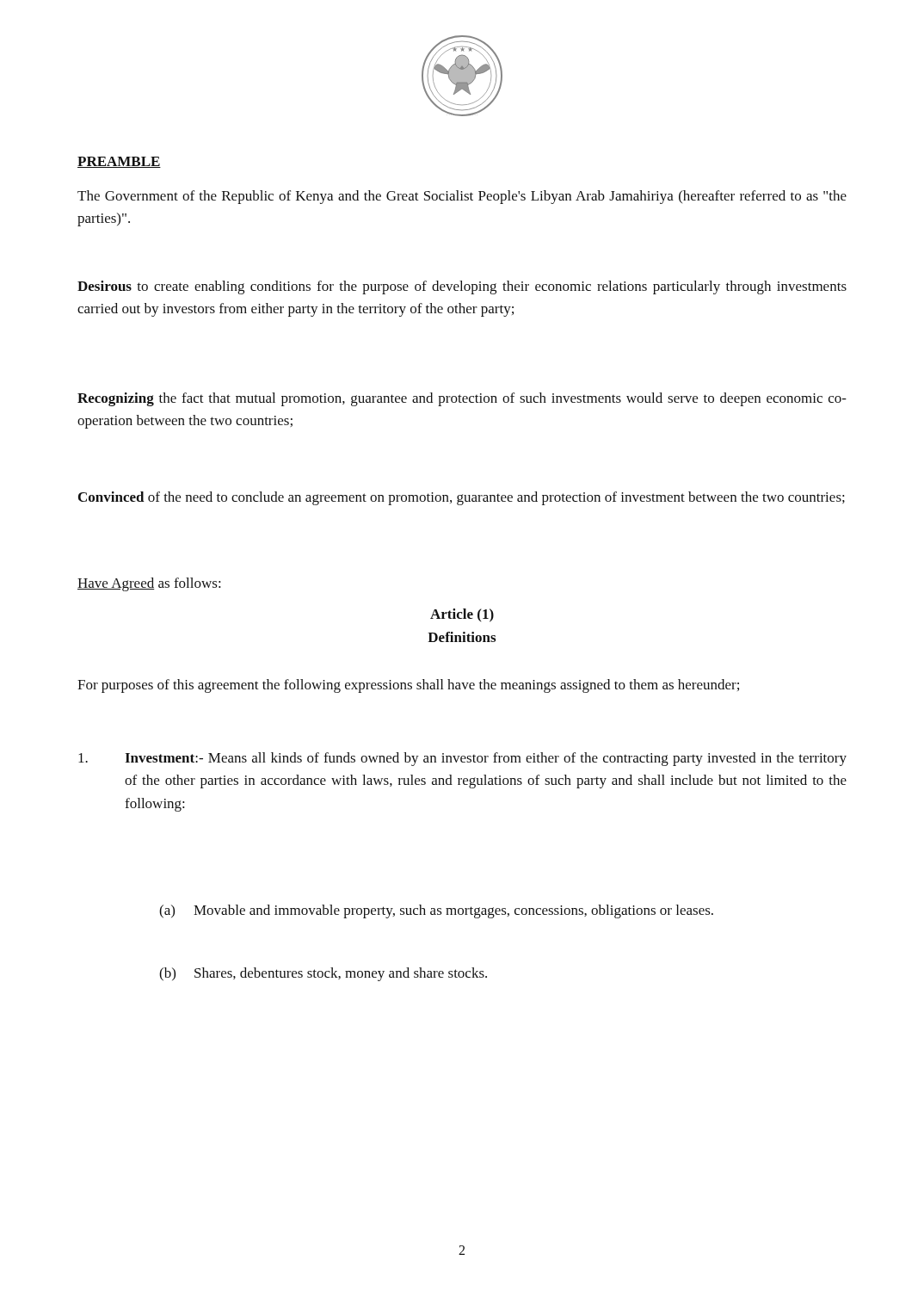Find the region starting "Convinced of the need to conclude"

pyautogui.click(x=461, y=497)
